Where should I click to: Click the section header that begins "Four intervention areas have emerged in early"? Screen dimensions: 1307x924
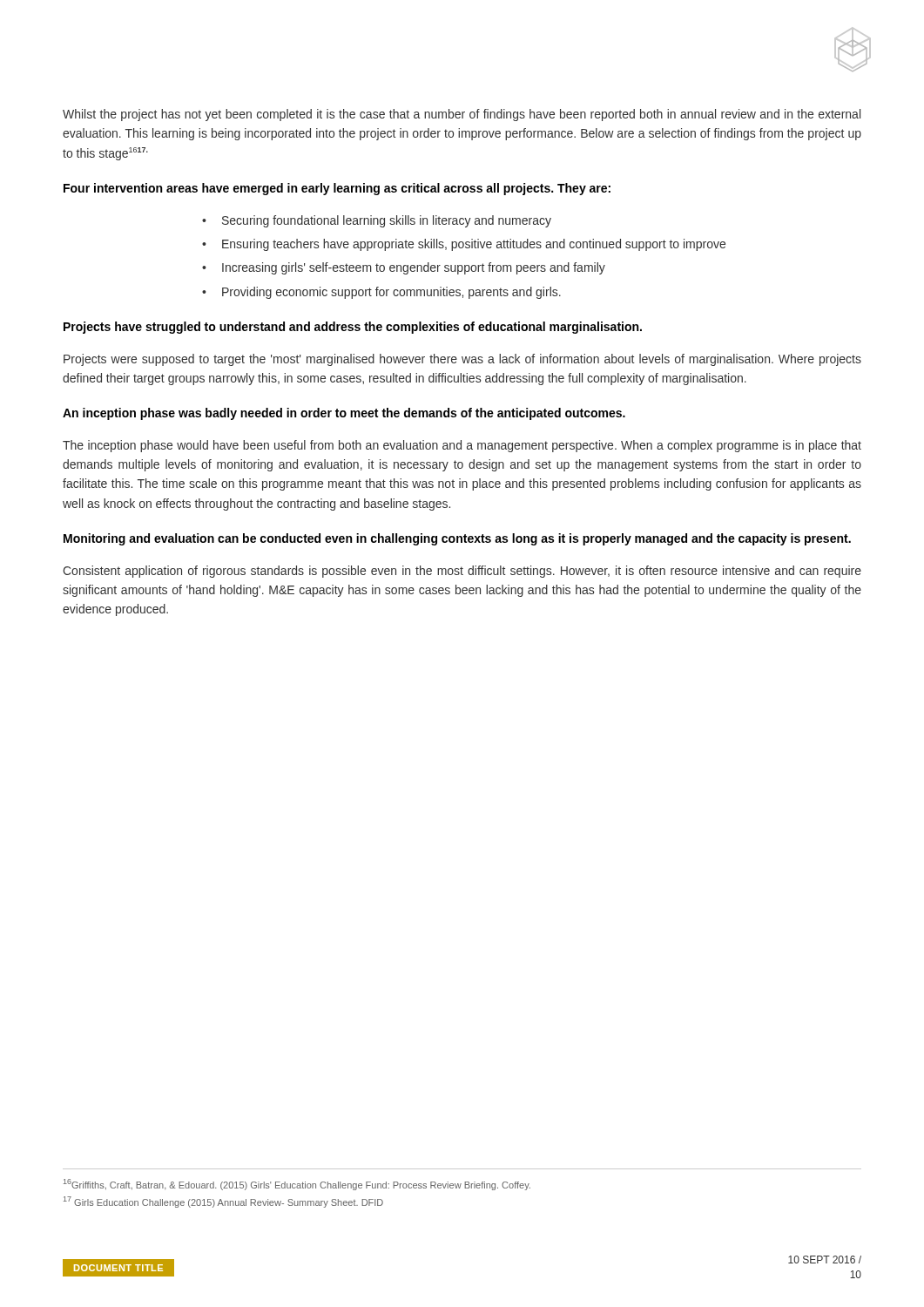(337, 188)
